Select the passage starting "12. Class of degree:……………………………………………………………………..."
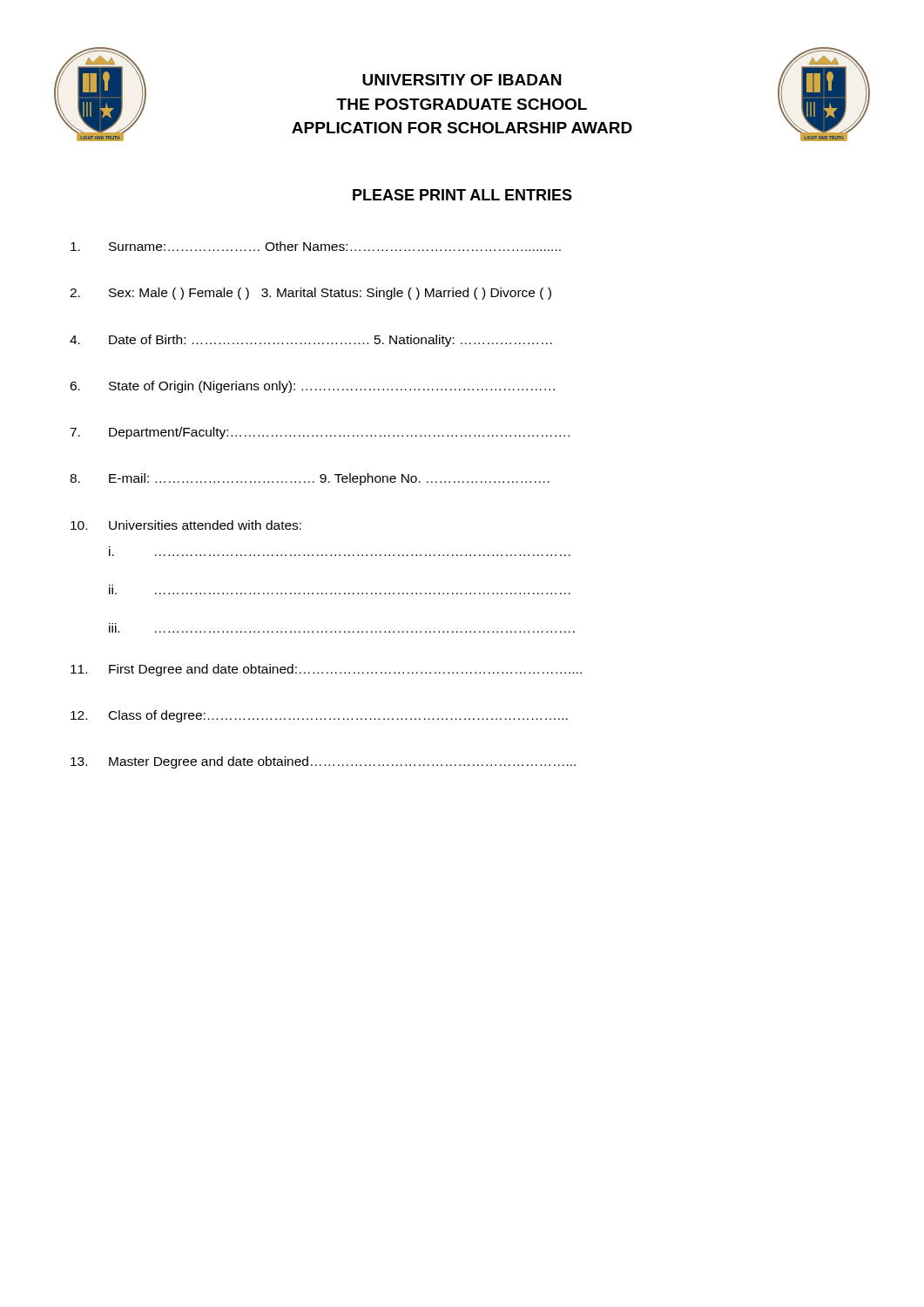This screenshot has width=924, height=1307. 462,715
